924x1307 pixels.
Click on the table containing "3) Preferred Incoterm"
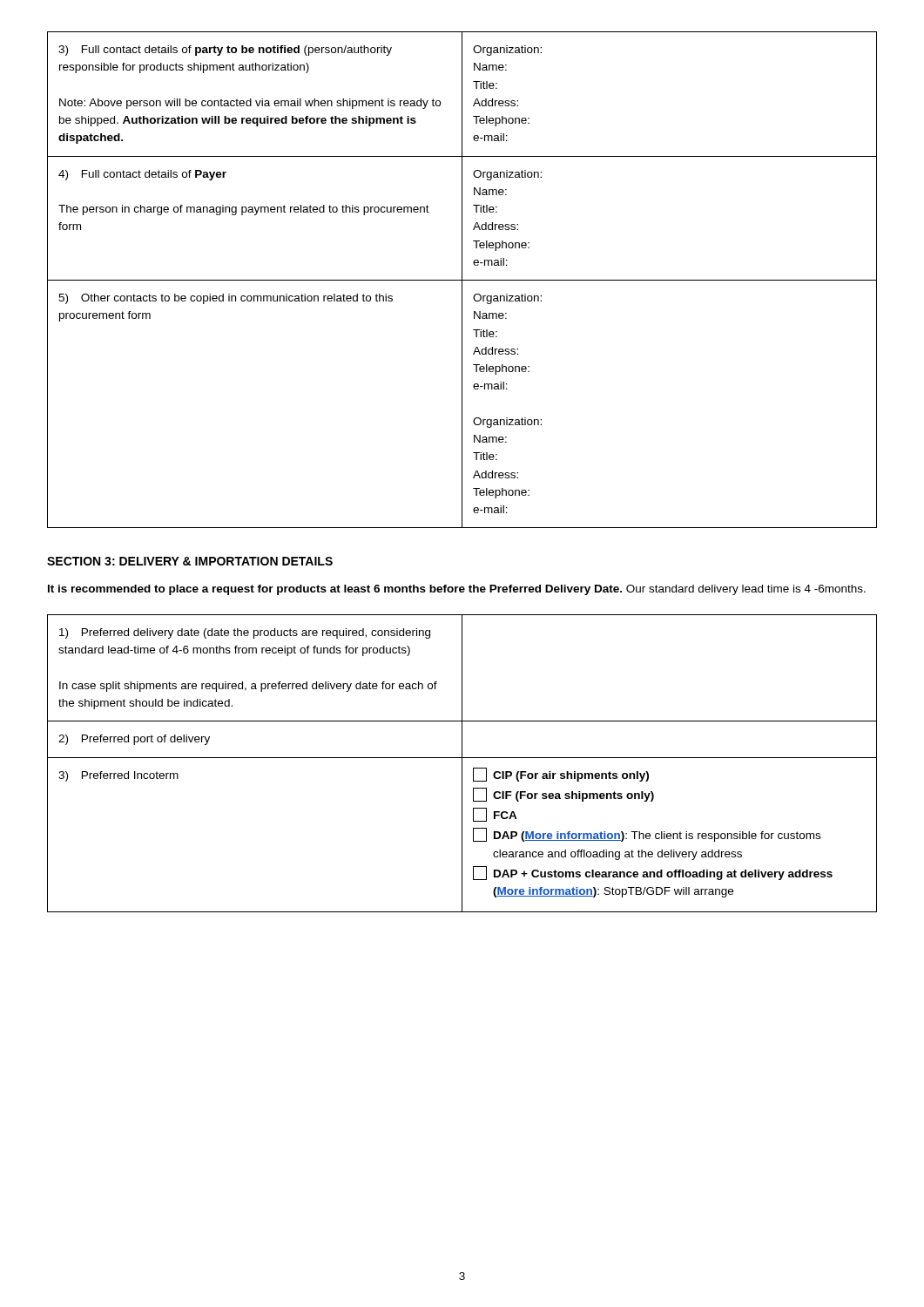click(x=462, y=764)
